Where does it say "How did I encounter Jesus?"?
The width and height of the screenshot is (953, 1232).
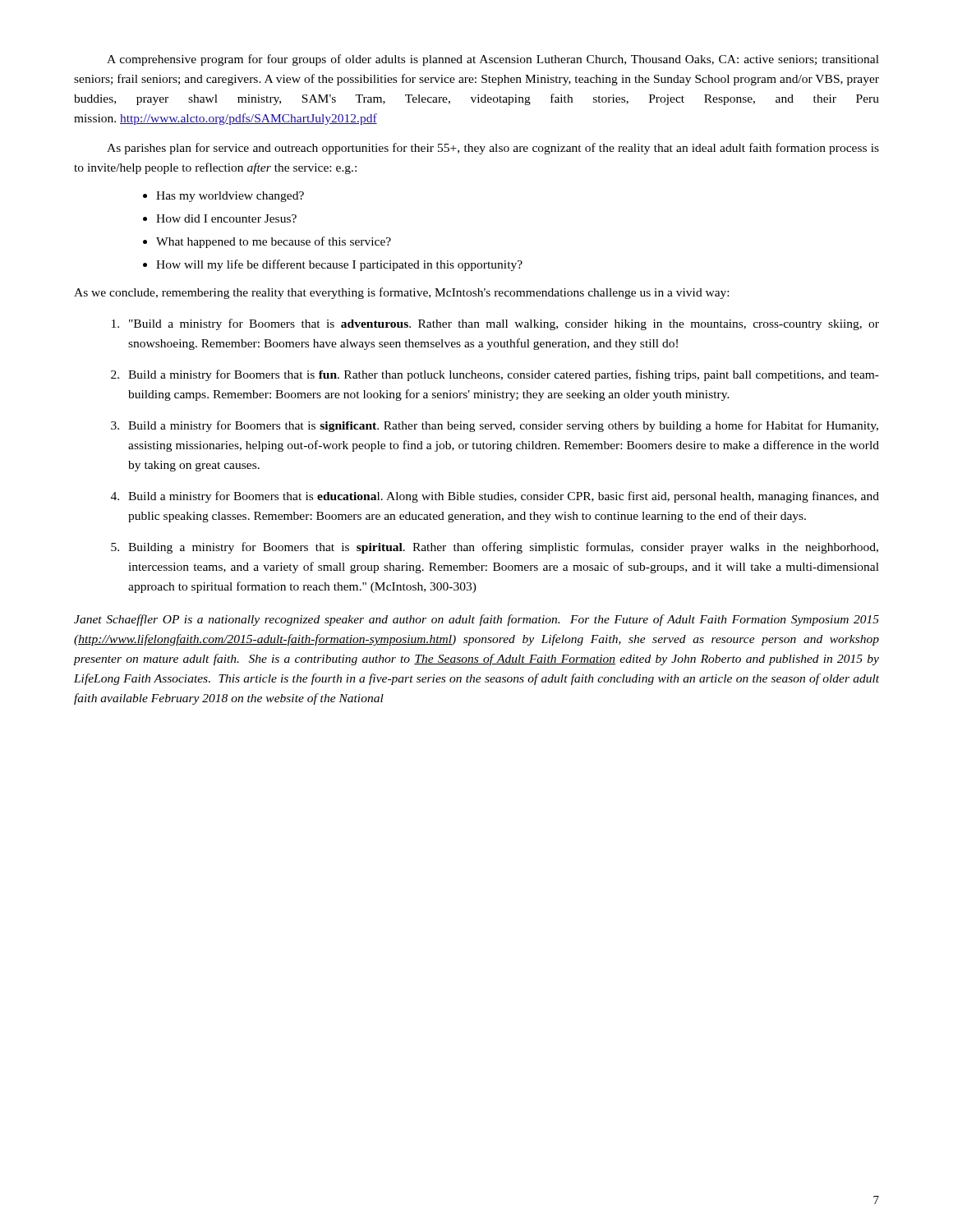pyautogui.click(x=226, y=218)
